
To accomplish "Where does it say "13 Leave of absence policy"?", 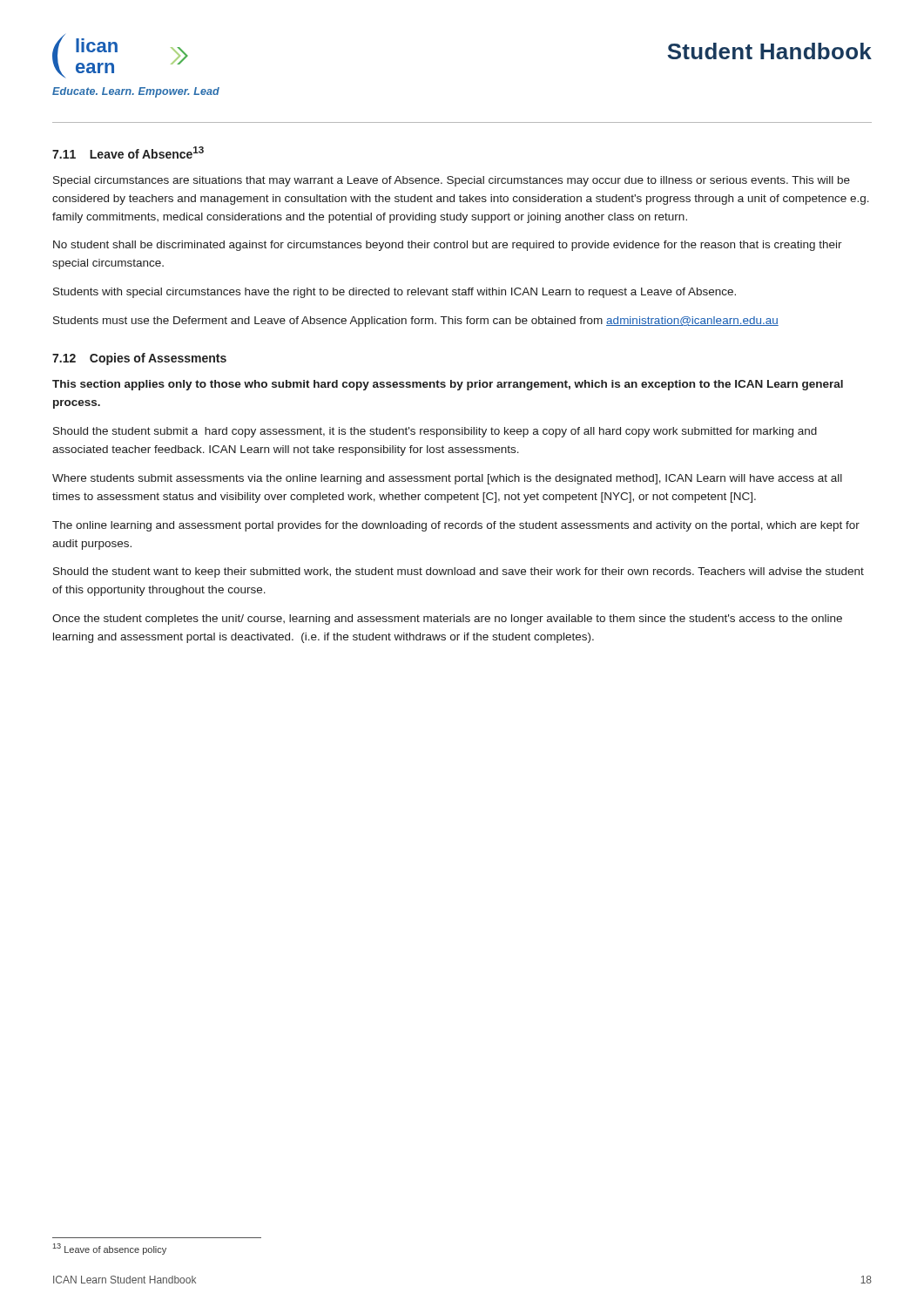I will click(x=157, y=1248).
